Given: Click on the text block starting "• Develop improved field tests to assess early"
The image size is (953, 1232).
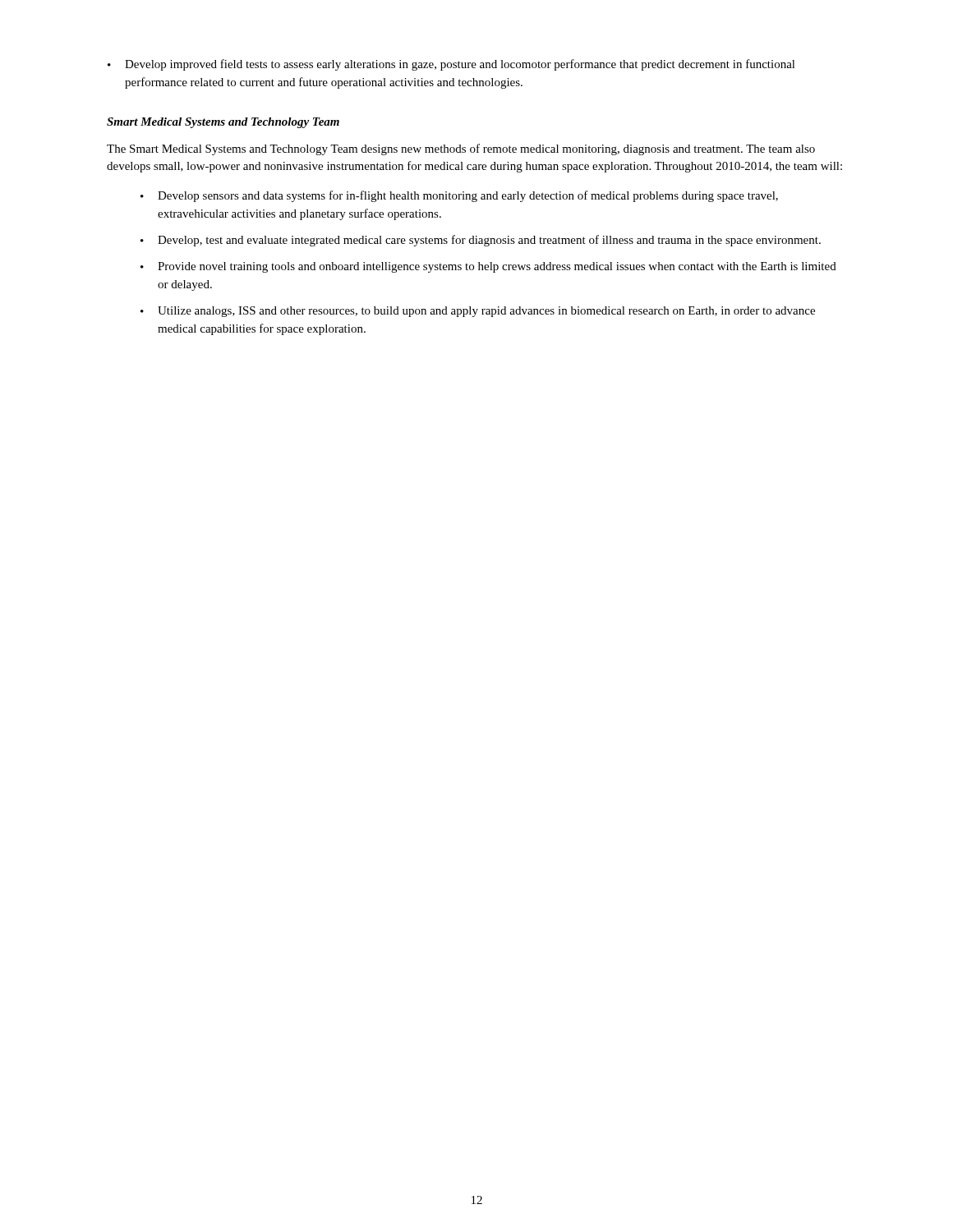Looking at the screenshot, I should (476, 74).
